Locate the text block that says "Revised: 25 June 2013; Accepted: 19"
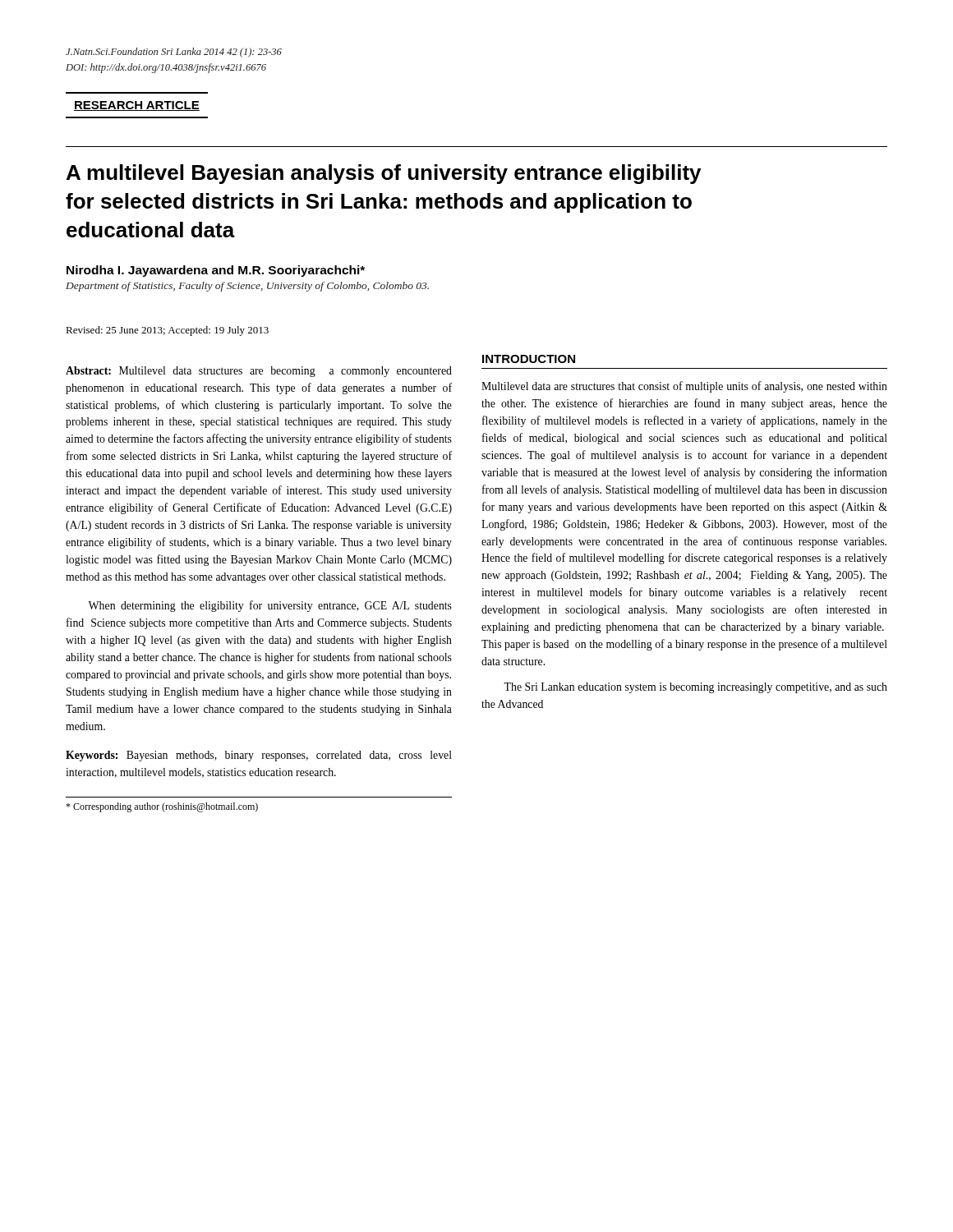 pos(167,330)
